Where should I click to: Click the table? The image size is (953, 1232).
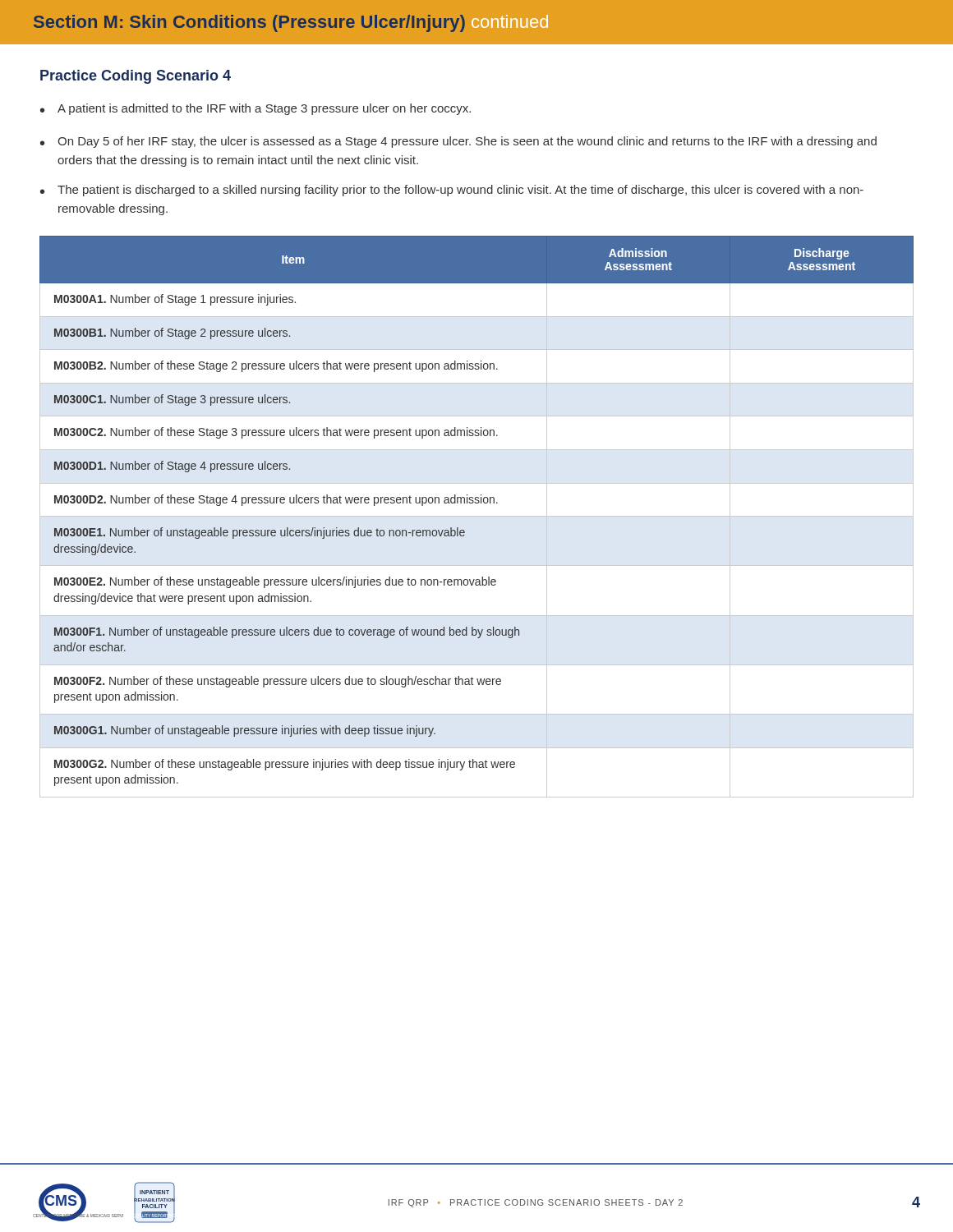pyautogui.click(x=476, y=516)
